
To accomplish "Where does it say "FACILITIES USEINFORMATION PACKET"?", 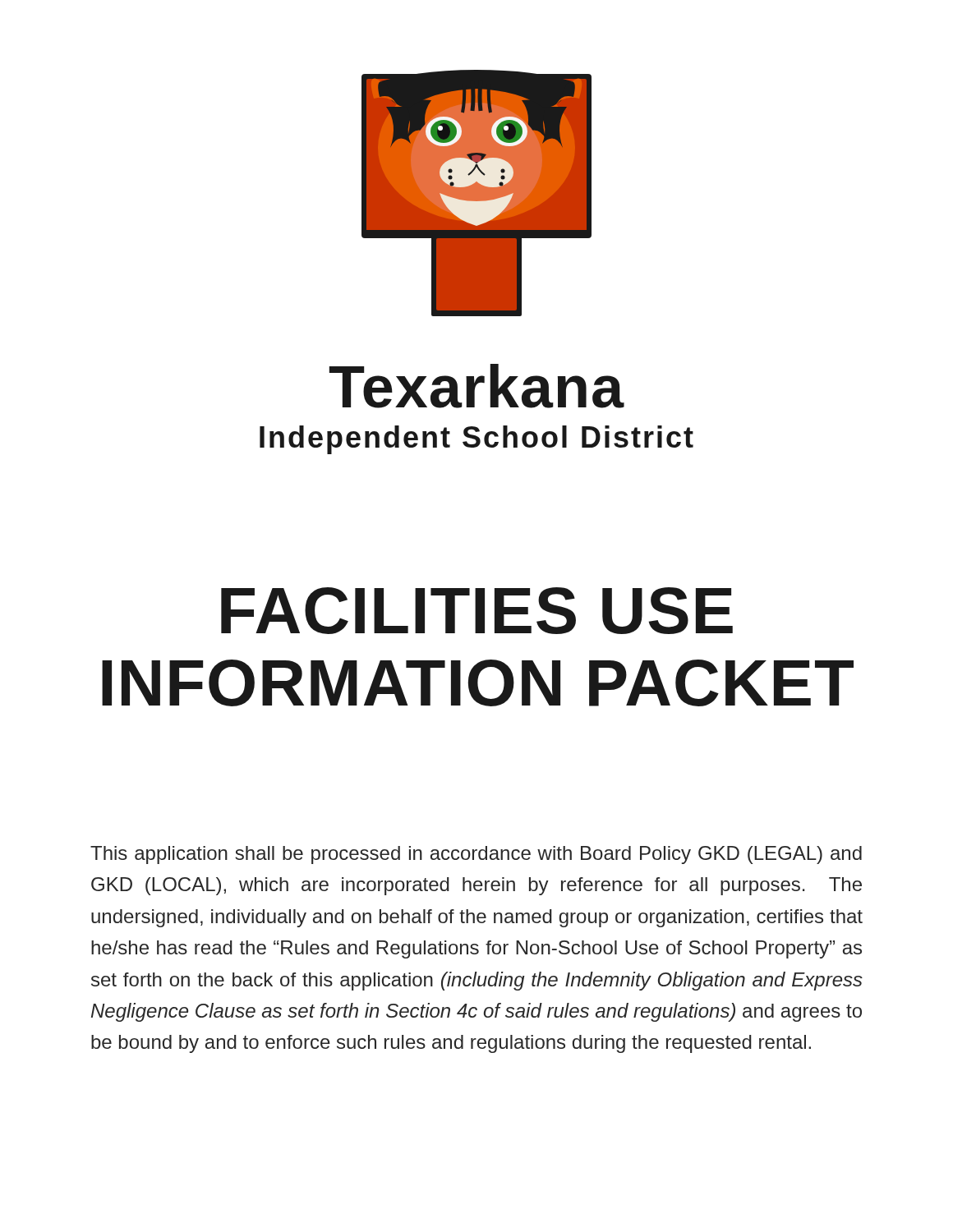I will click(476, 647).
